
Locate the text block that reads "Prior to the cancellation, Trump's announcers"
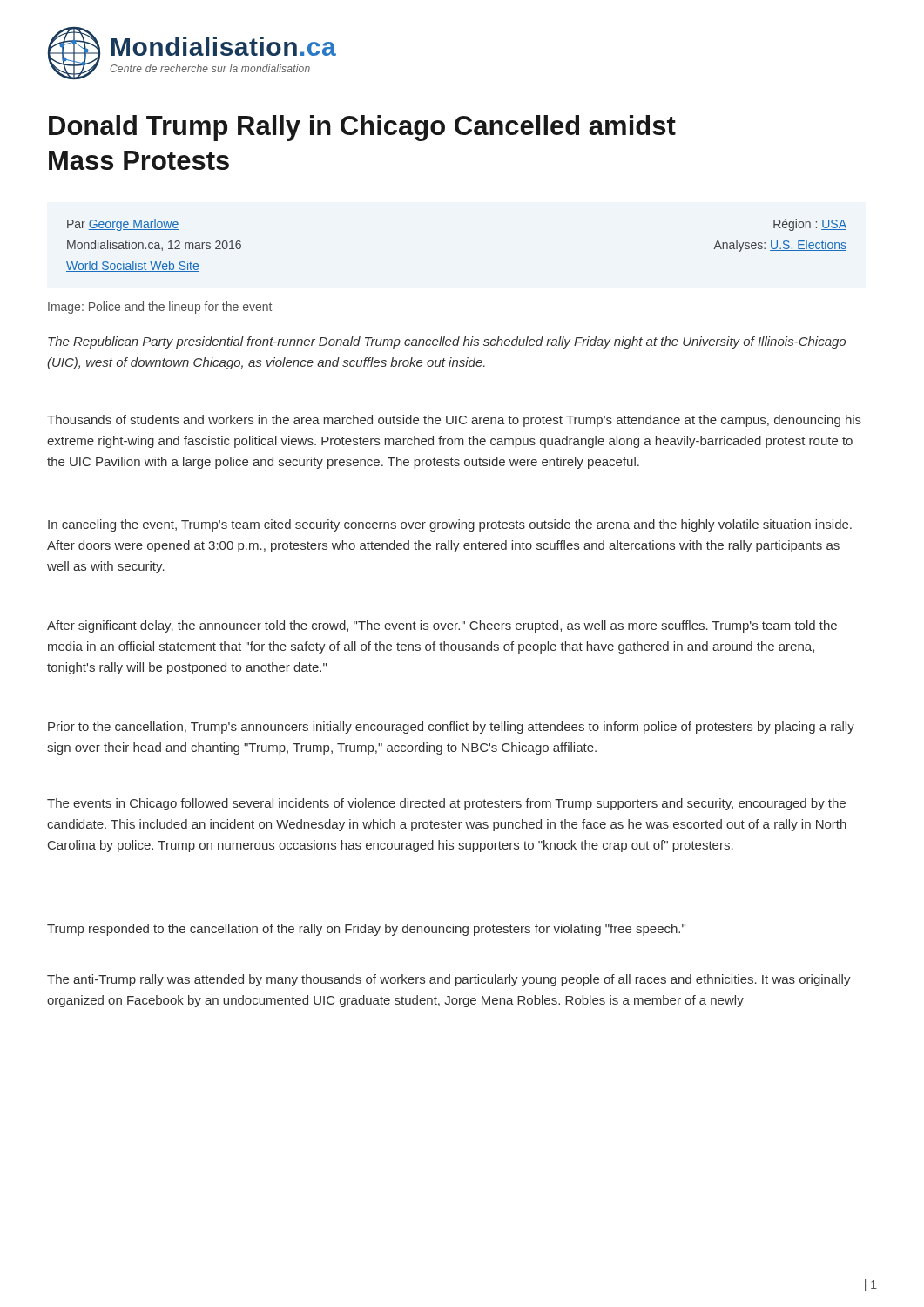point(456,737)
